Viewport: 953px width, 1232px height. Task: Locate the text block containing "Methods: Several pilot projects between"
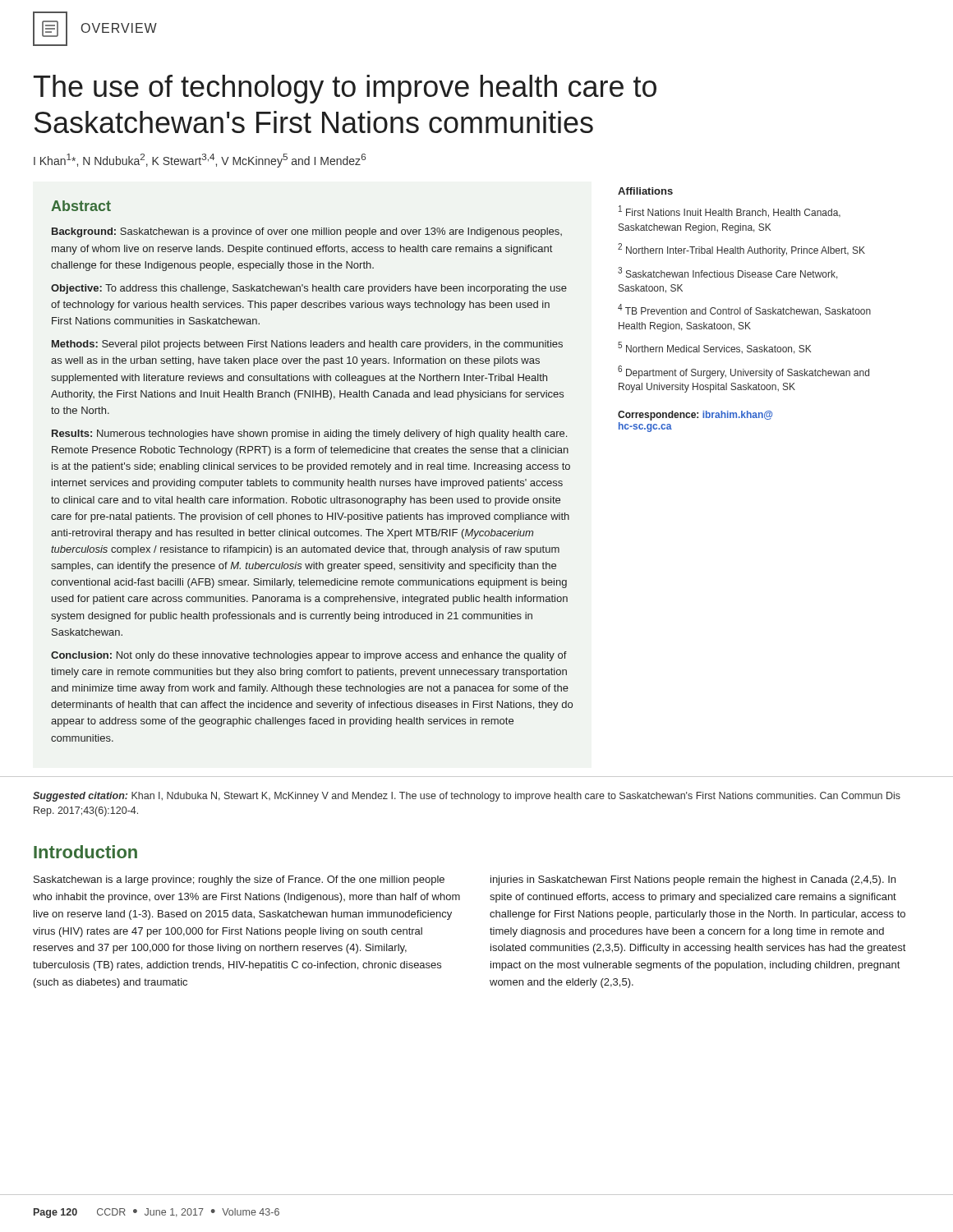point(308,377)
